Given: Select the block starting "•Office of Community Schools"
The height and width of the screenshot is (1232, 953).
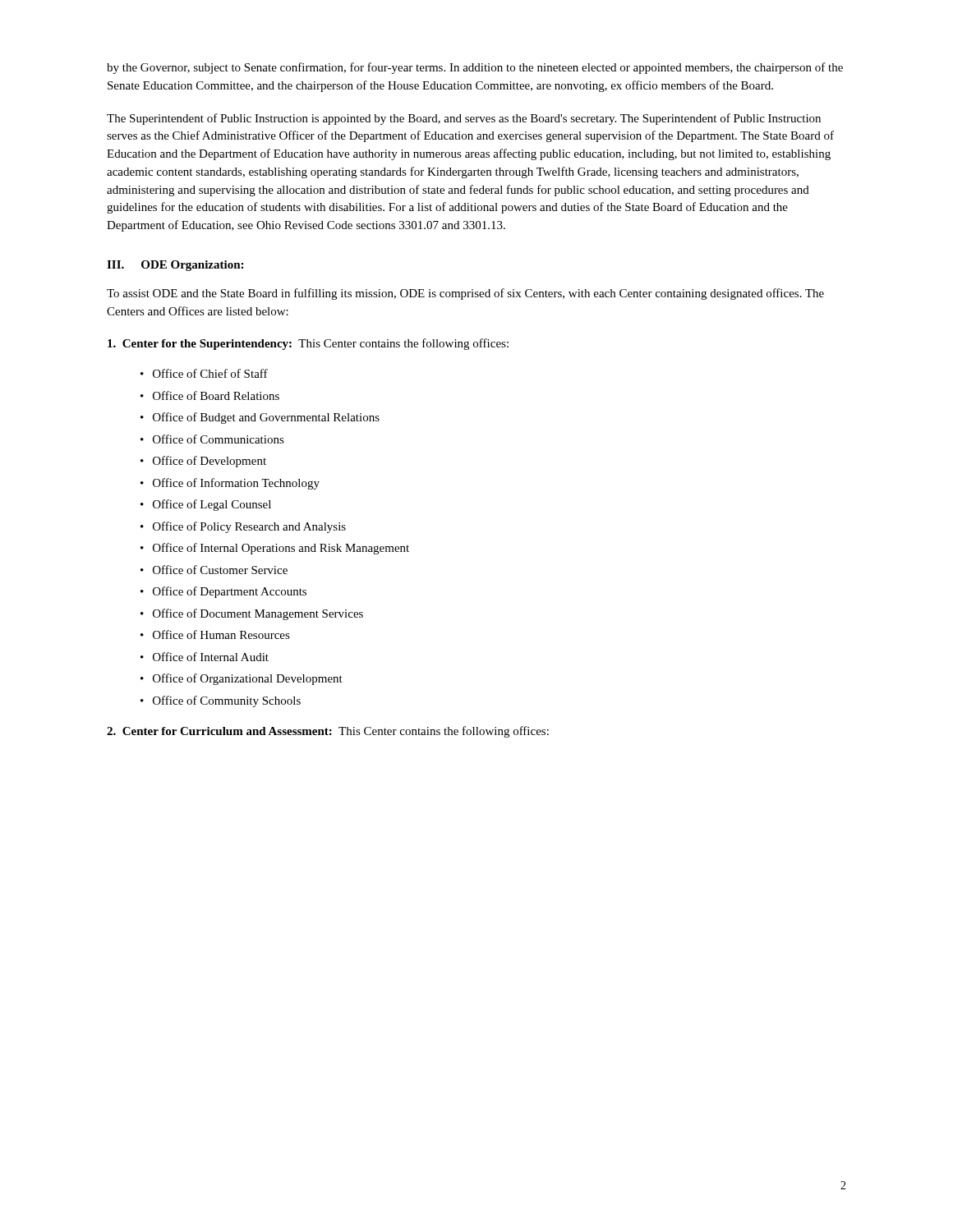Looking at the screenshot, I should [x=220, y=700].
